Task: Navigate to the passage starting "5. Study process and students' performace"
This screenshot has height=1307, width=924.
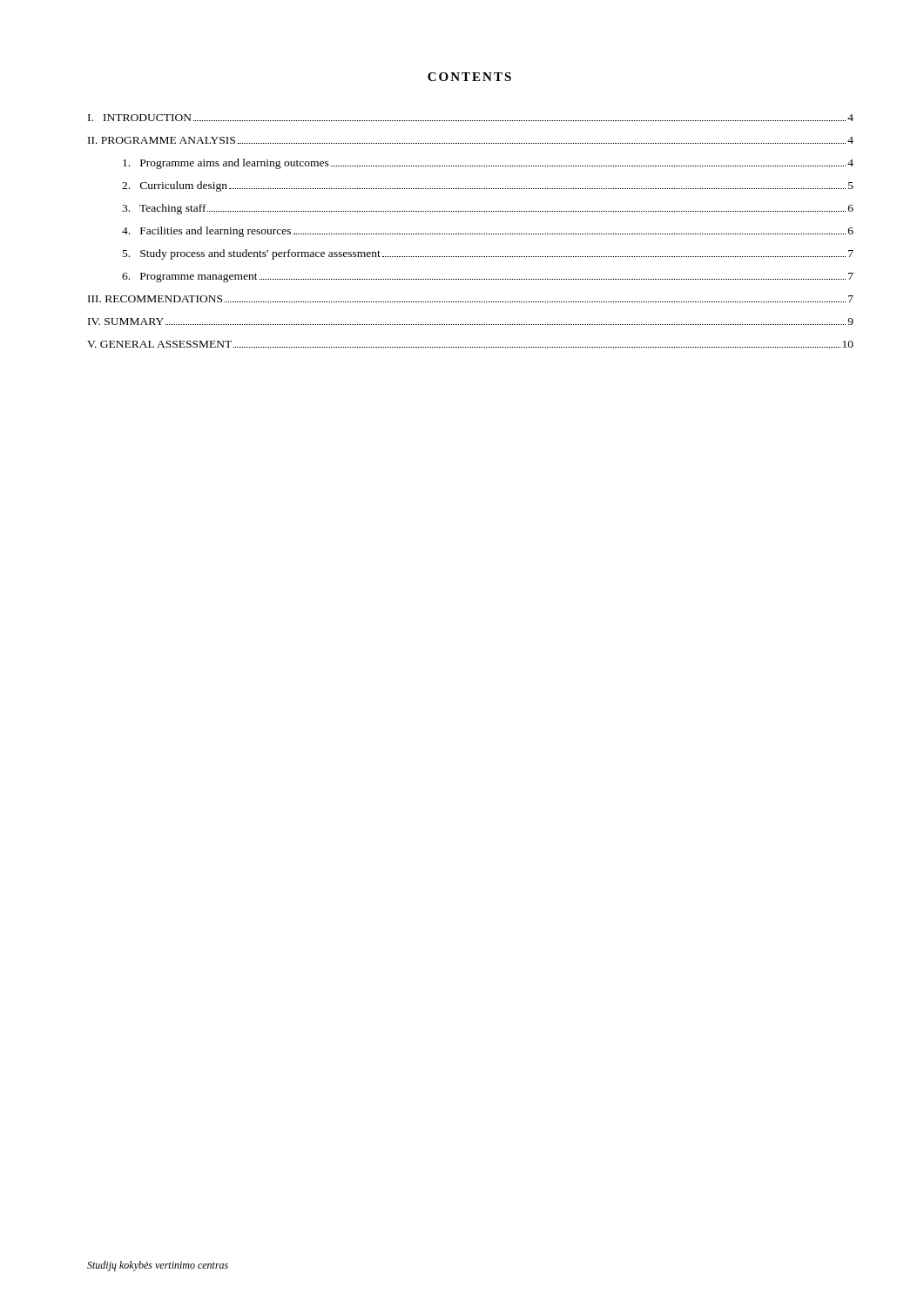Action: pyautogui.click(x=488, y=254)
